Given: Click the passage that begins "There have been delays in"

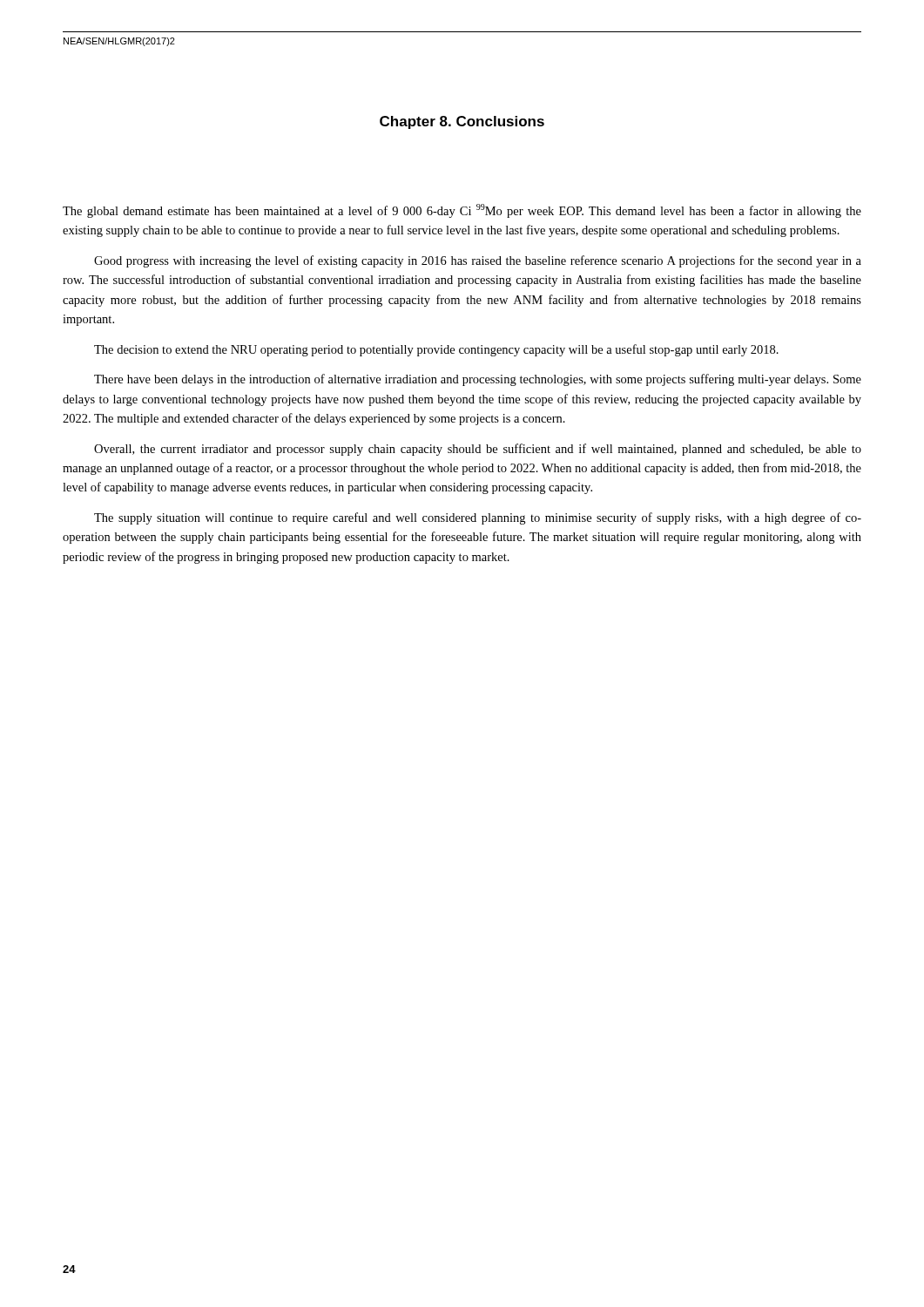Looking at the screenshot, I should (x=462, y=399).
